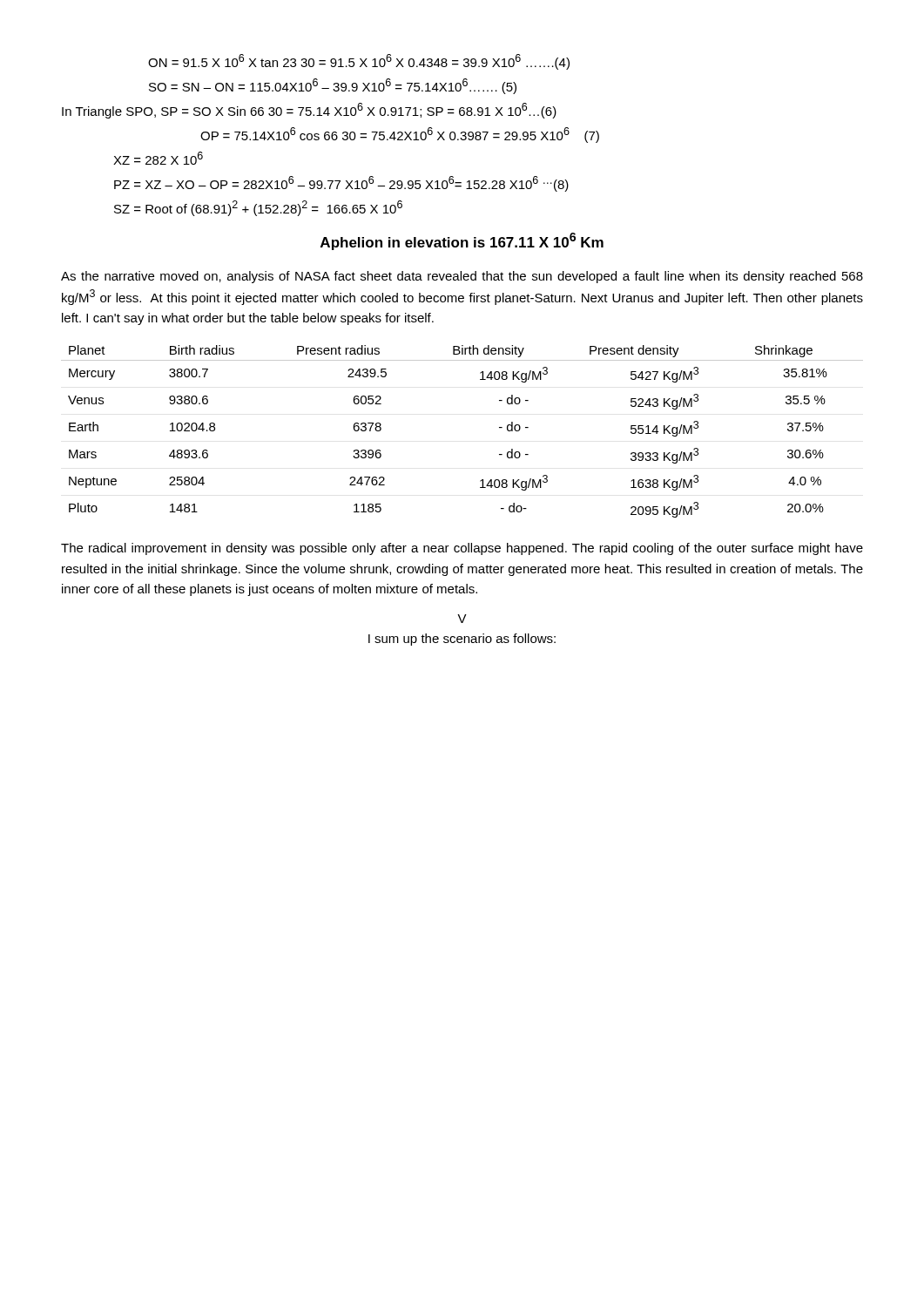Find the text block starting "XZ = 282 X 106"
The width and height of the screenshot is (924, 1307).
pyautogui.click(x=158, y=159)
